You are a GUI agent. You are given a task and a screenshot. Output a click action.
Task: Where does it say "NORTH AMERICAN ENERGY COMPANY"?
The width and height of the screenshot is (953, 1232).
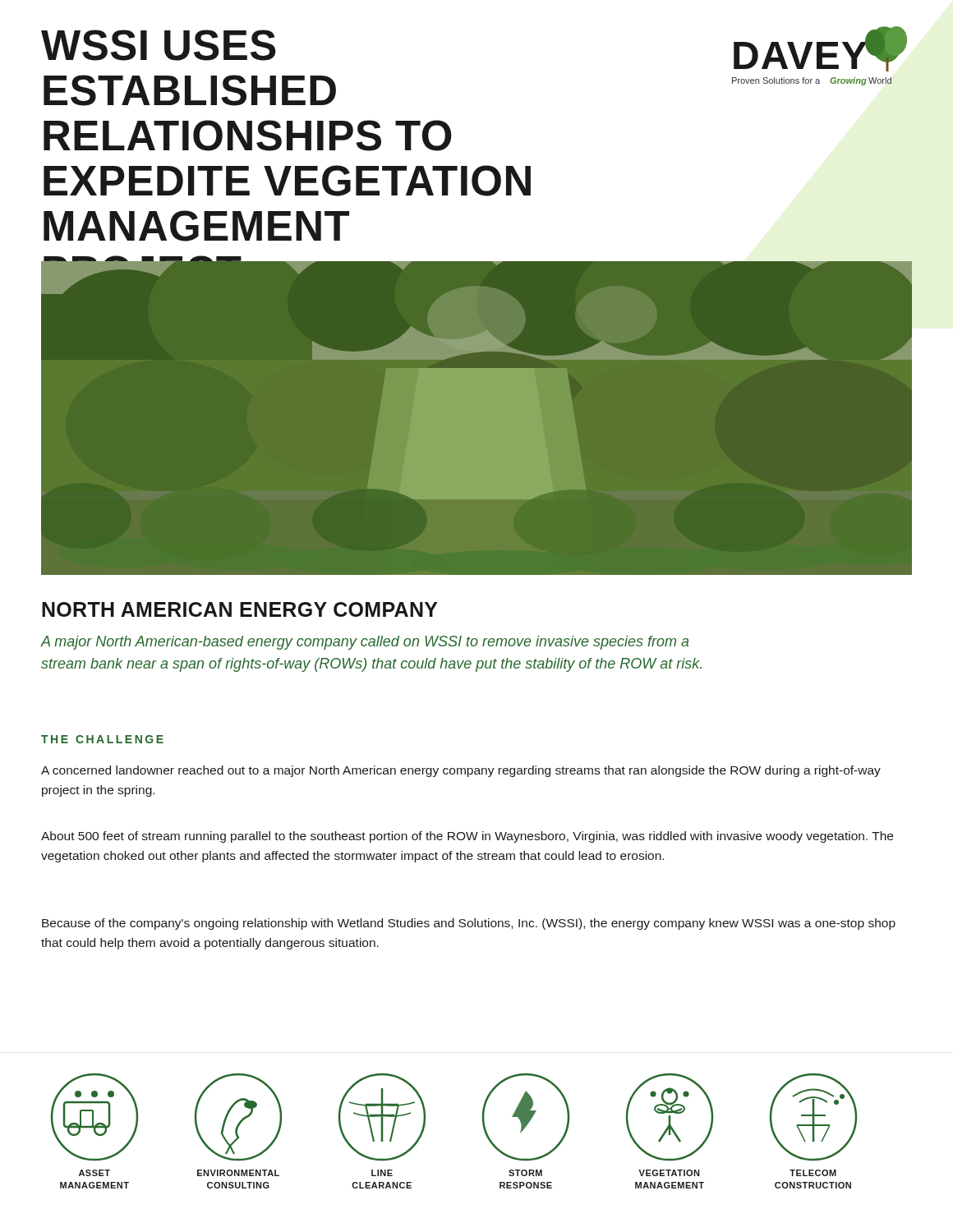coord(349,610)
